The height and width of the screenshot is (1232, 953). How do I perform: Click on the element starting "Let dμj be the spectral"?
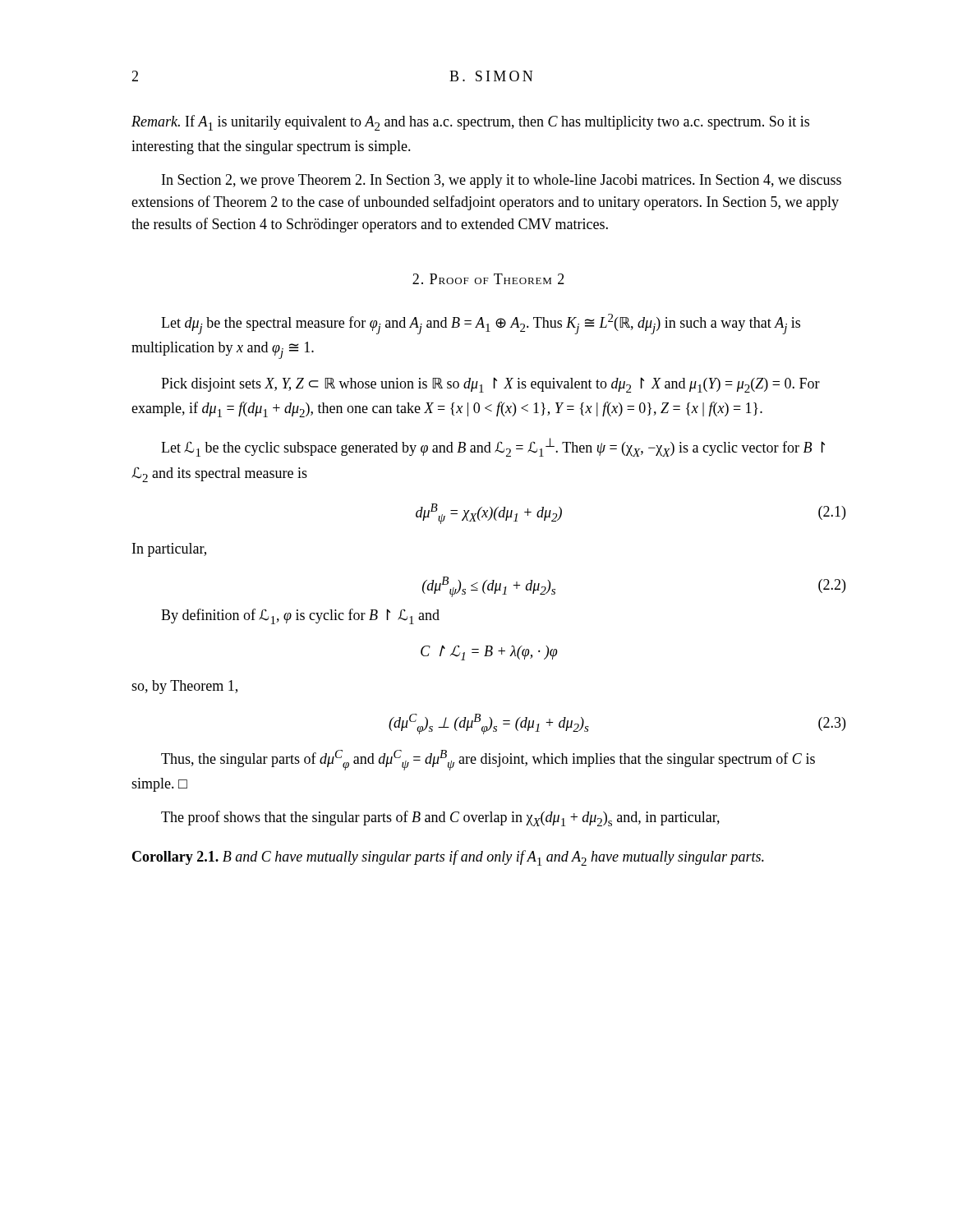click(x=489, y=398)
